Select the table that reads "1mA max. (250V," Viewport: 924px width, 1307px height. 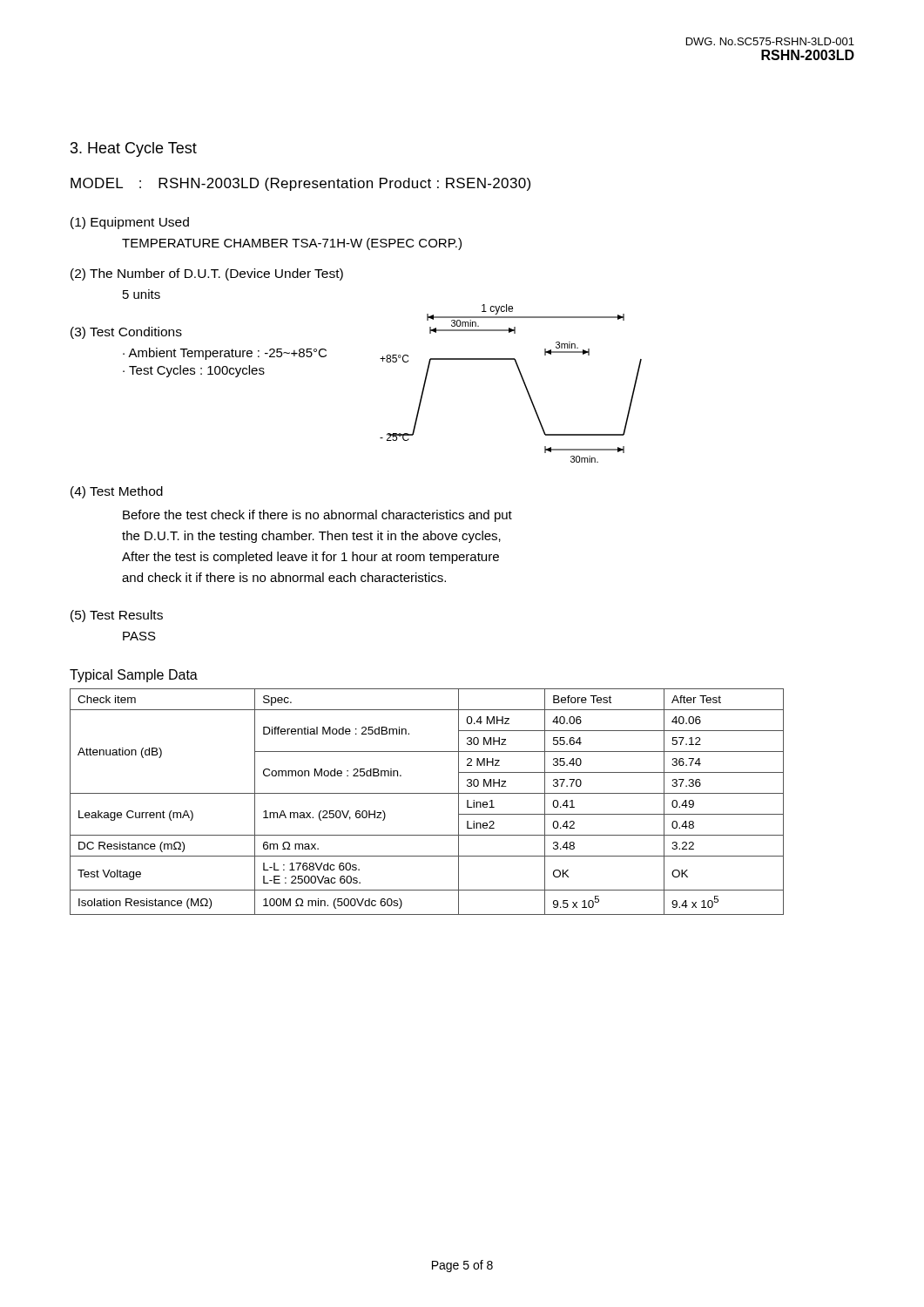[462, 801]
